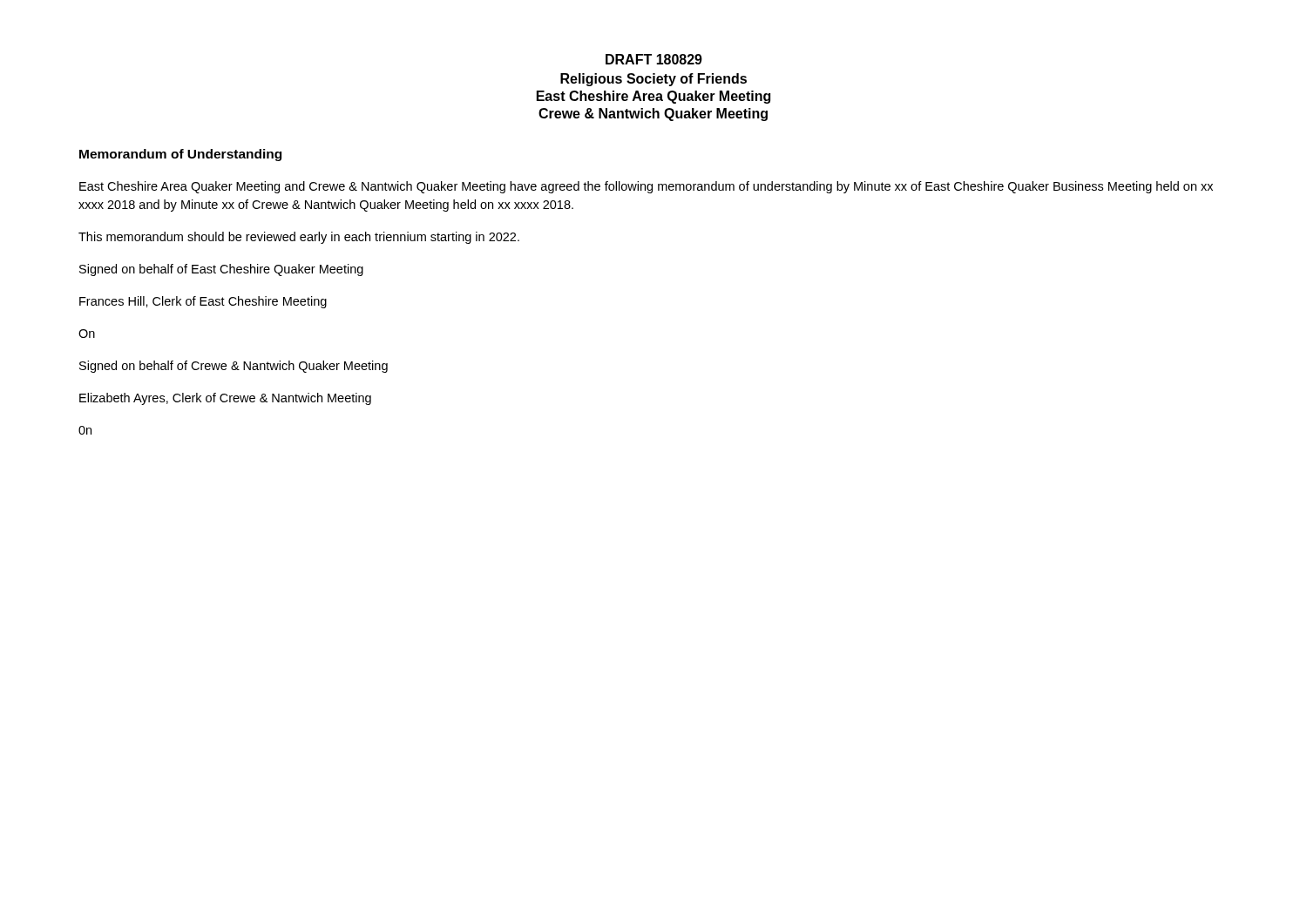The width and height of the screenshot is (1307, 924).
Task: Locate the text block that reads "This memorandum should be reviewed"
Action: point(299,237)
